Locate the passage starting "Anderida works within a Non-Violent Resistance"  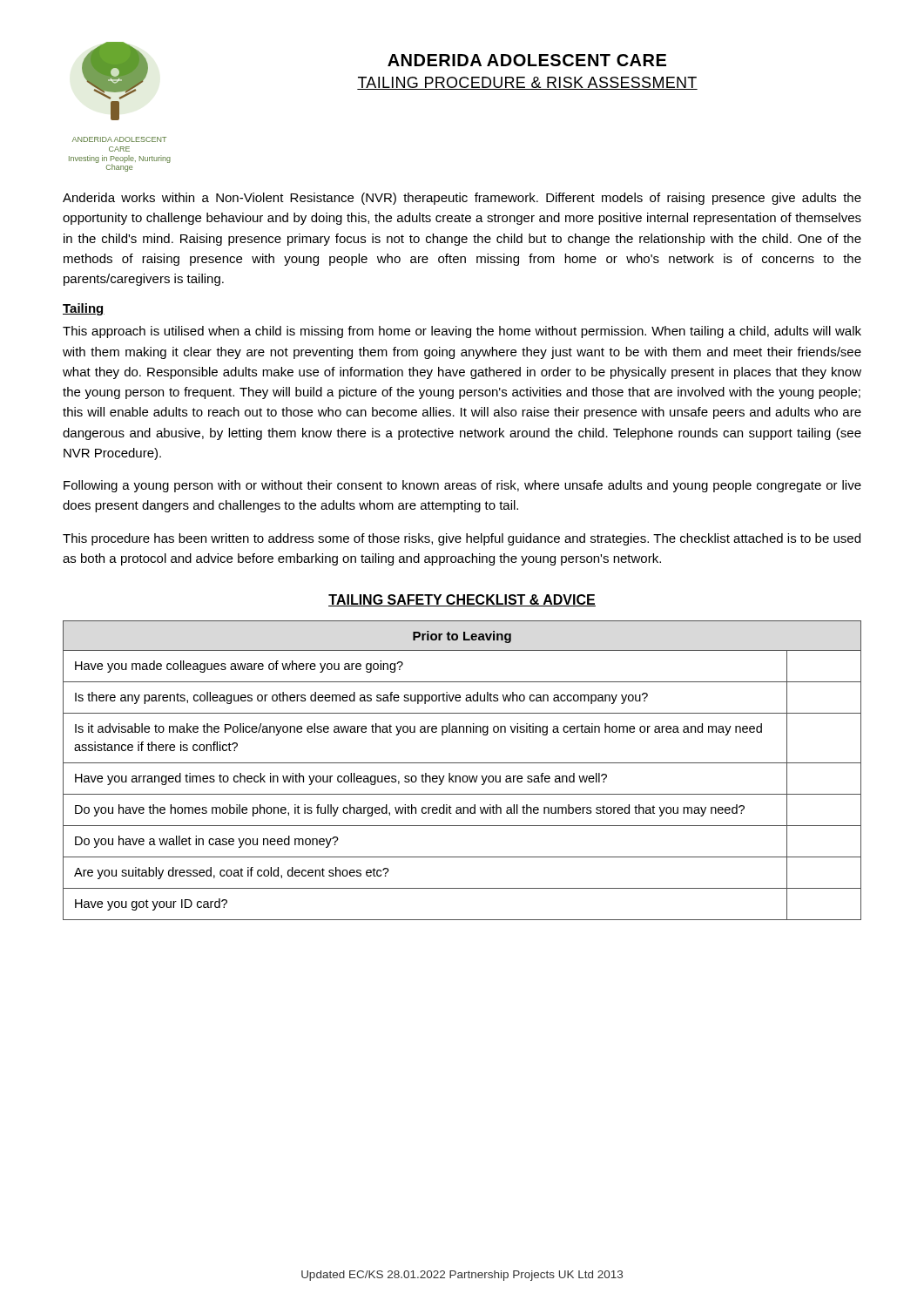[462, 238]
